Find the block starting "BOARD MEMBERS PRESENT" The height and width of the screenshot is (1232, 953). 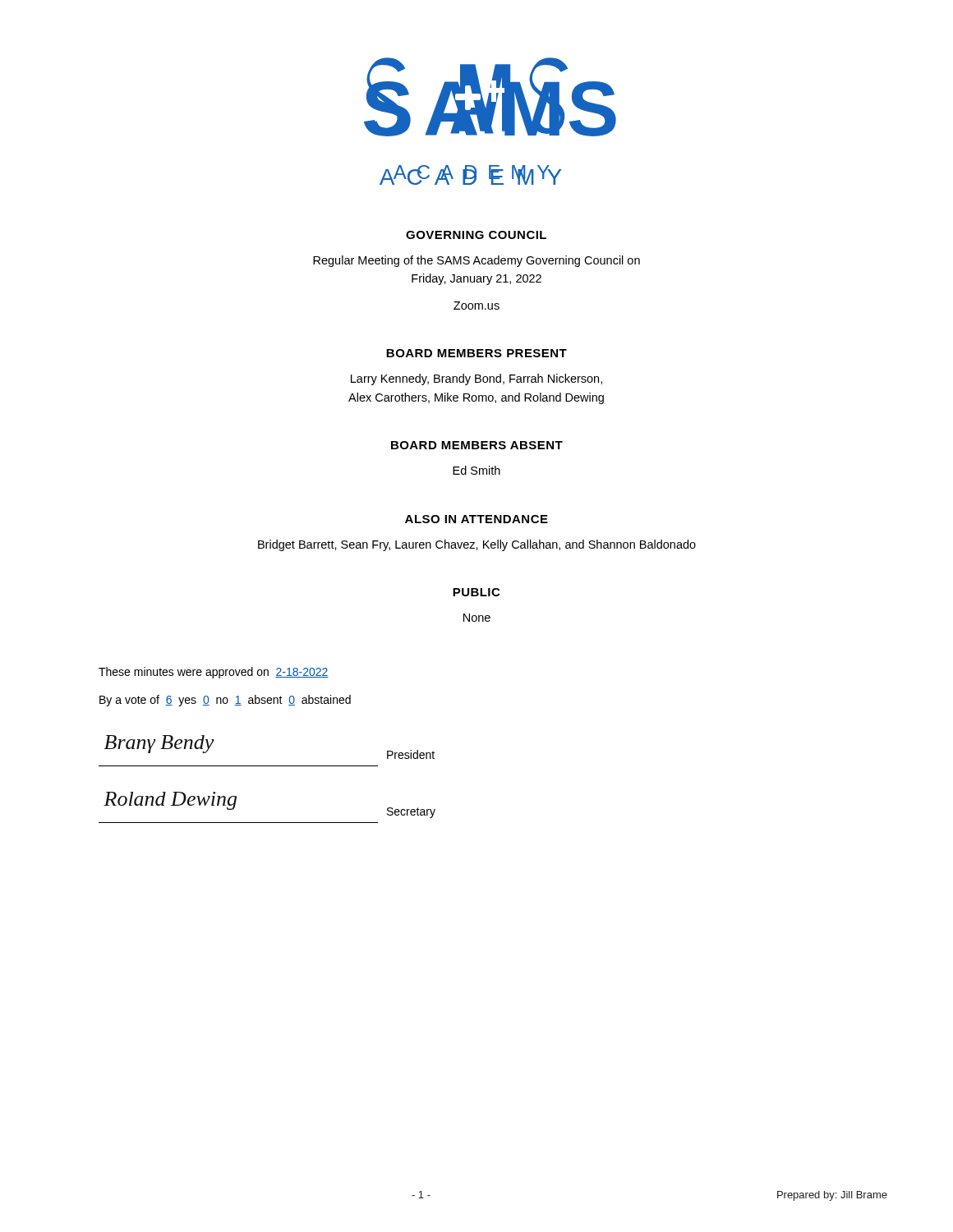click(x=476, y=353)
